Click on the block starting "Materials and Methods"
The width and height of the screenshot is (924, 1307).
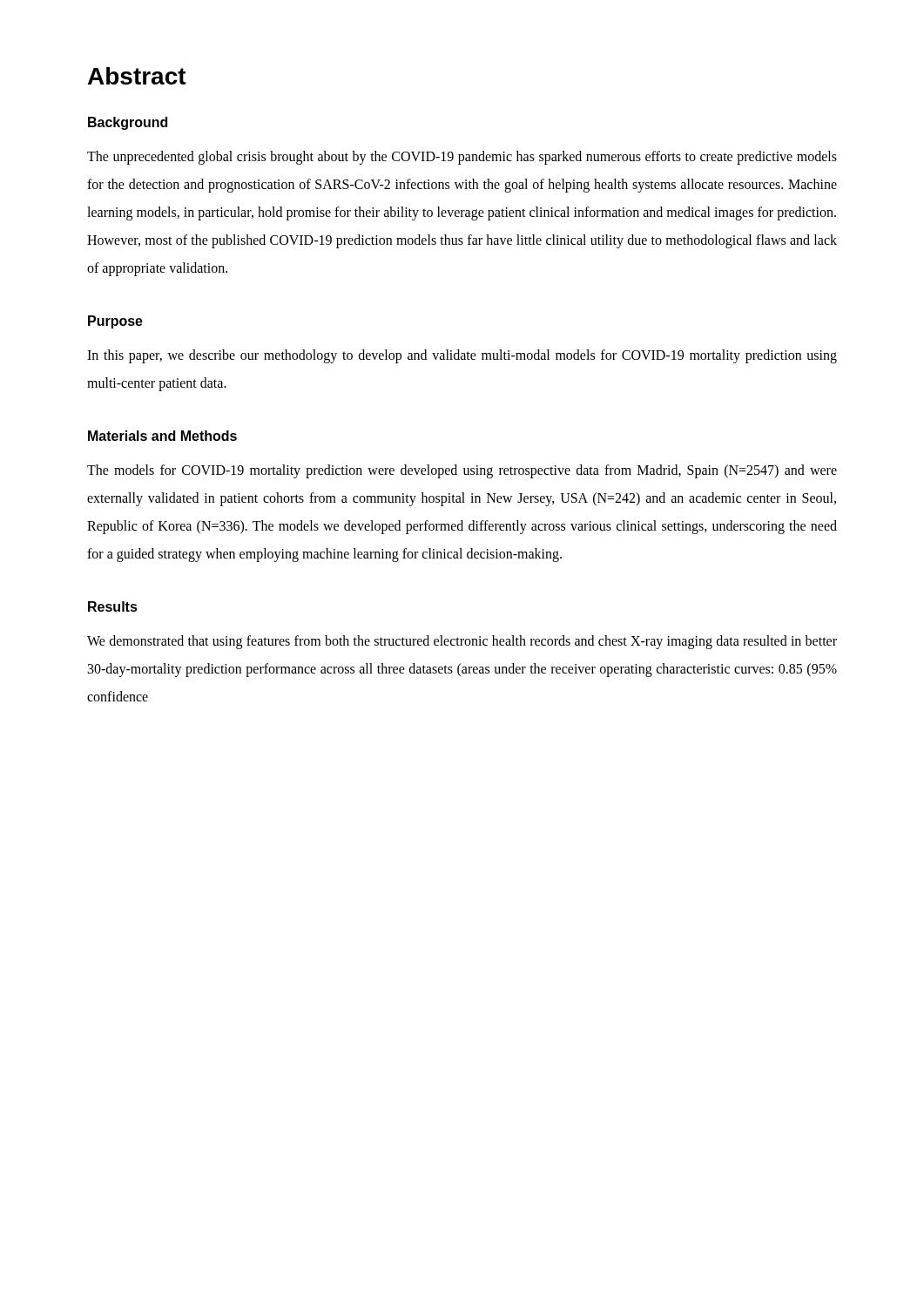tap(162, 436)
